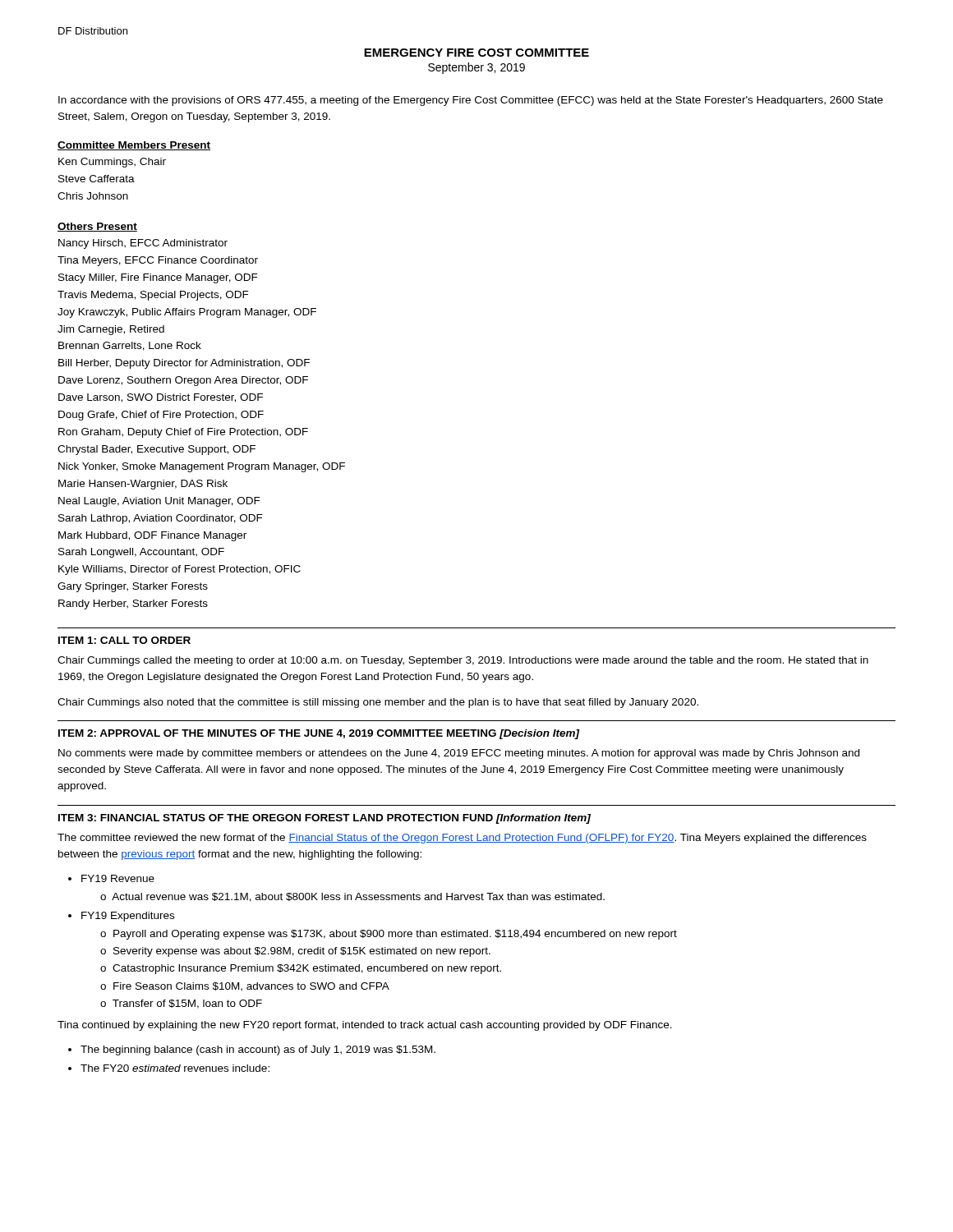Locate the title that says "September 3, 2019"
Viewport: 953px width, 1232px height.
click(x=476, y=67)
